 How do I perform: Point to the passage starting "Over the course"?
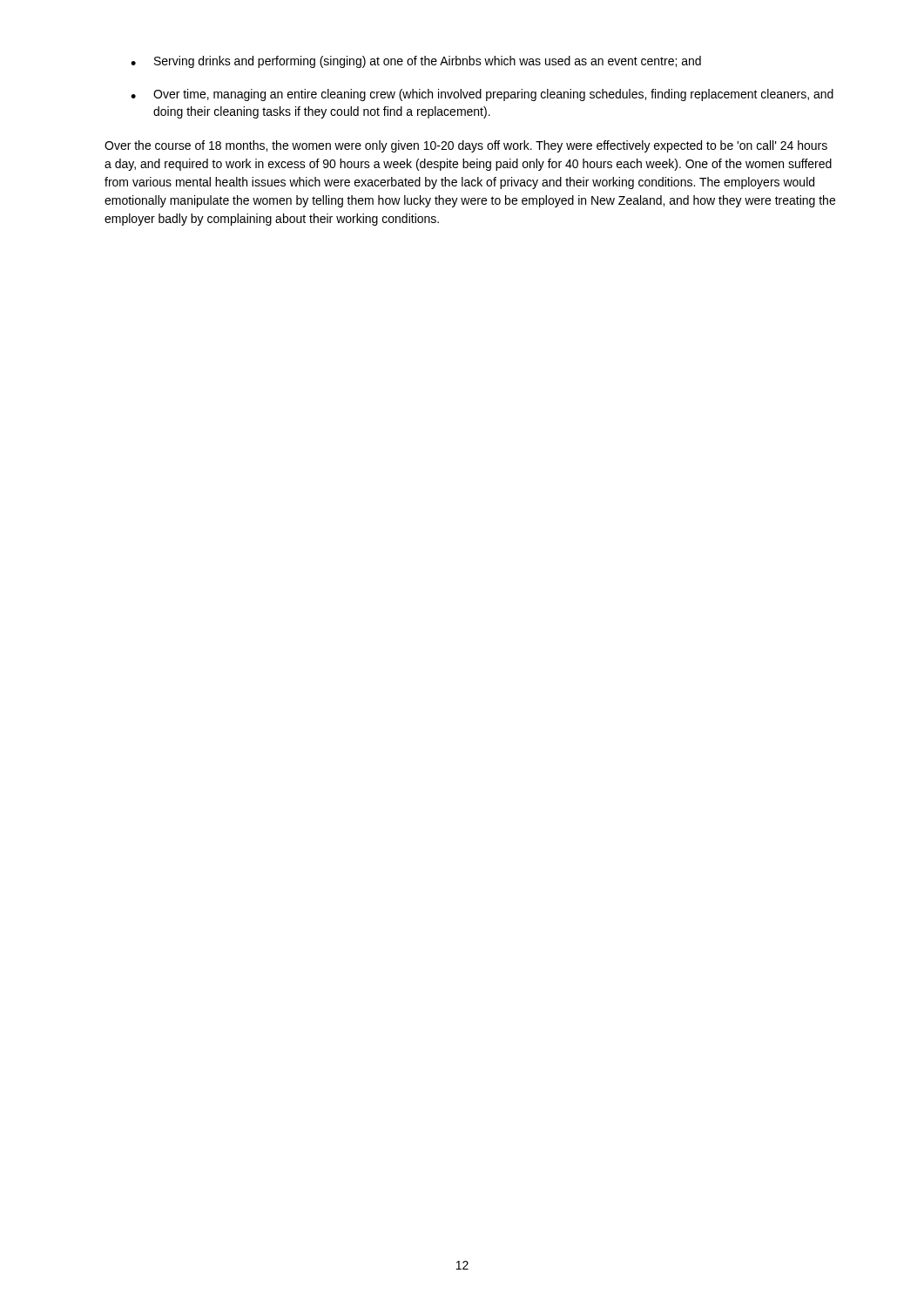(x=470, y=182)
